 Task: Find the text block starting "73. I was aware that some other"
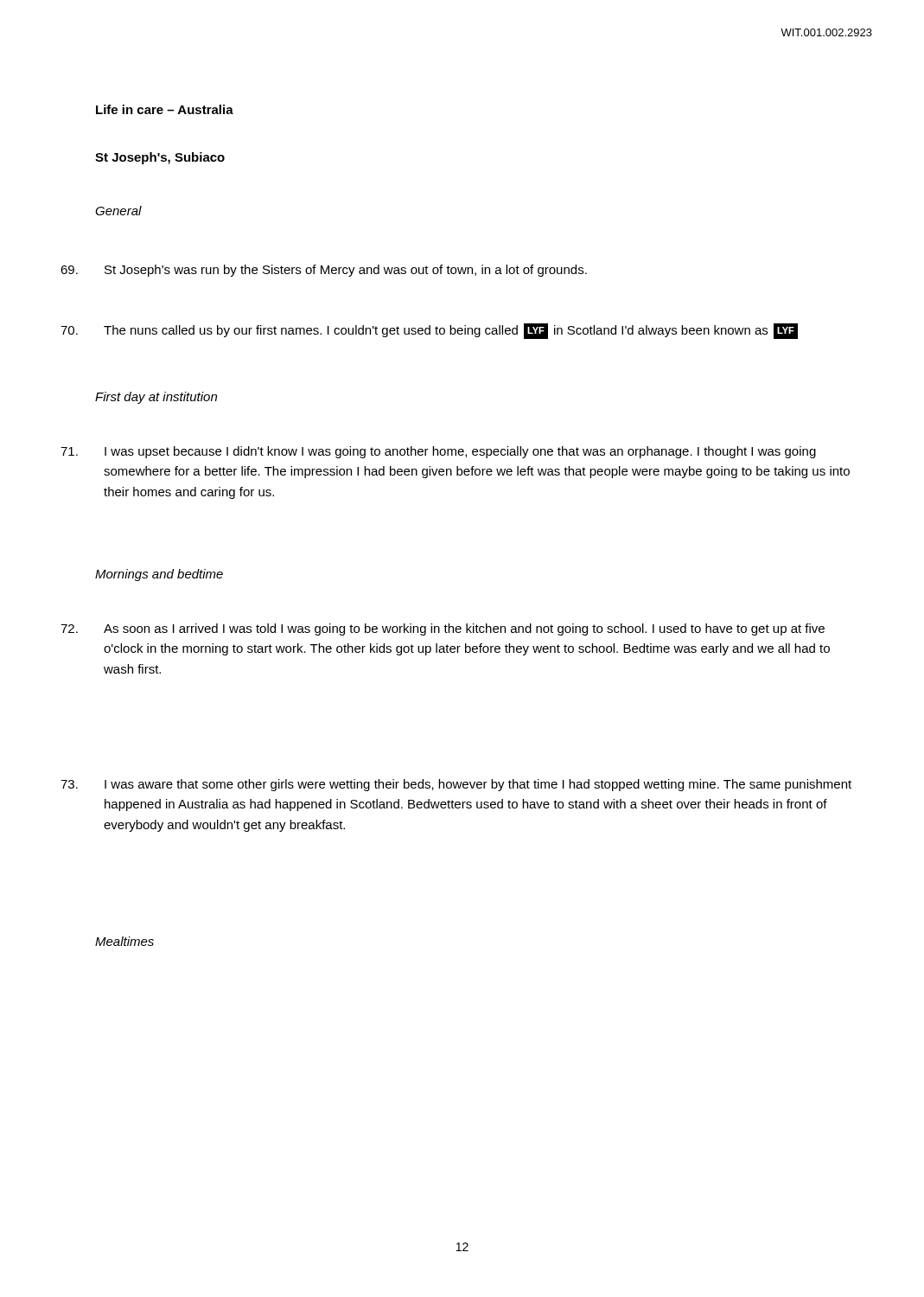(458, 804)
